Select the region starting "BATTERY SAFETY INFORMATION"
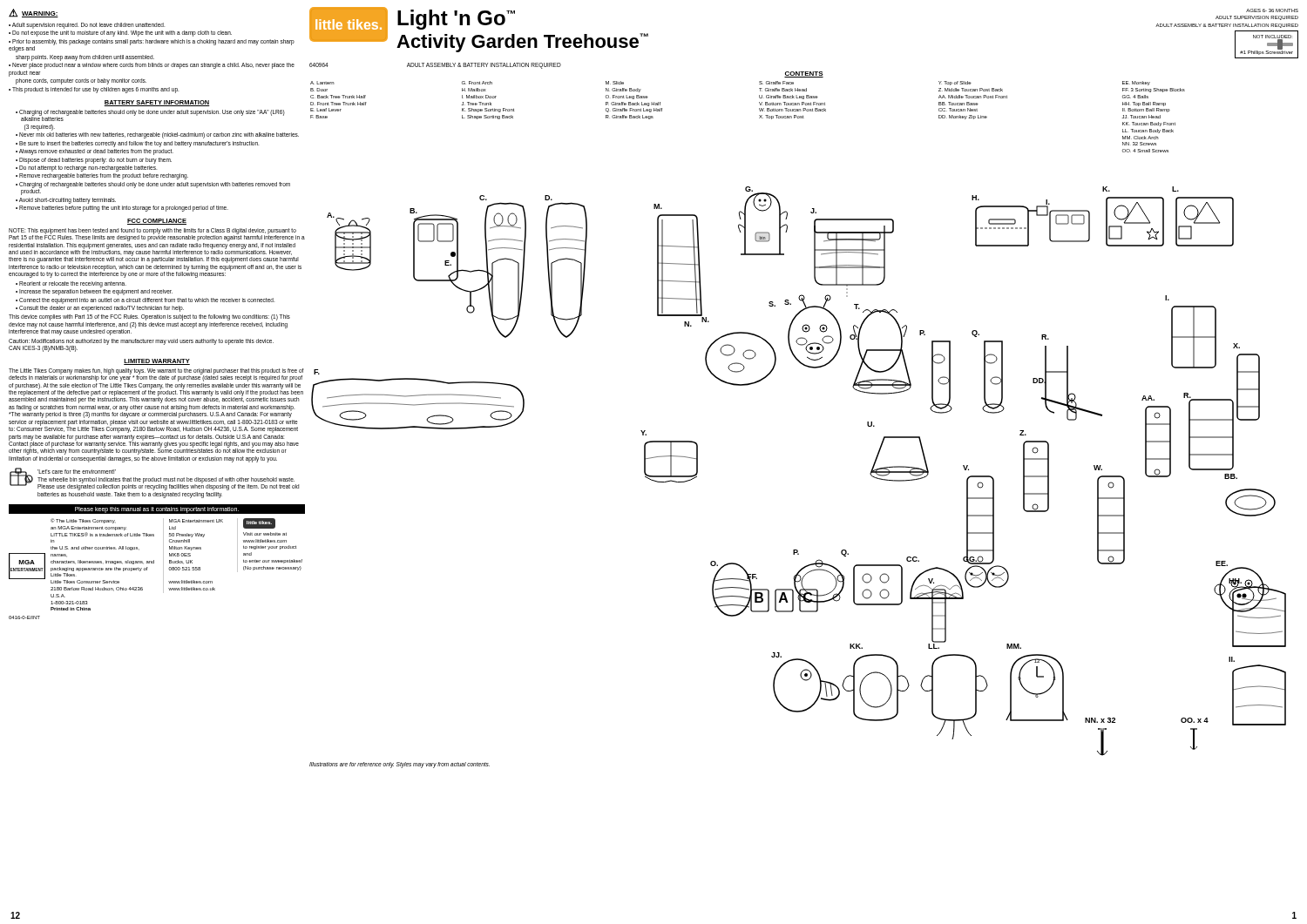The image size is (1307, 924). point(157,102)
